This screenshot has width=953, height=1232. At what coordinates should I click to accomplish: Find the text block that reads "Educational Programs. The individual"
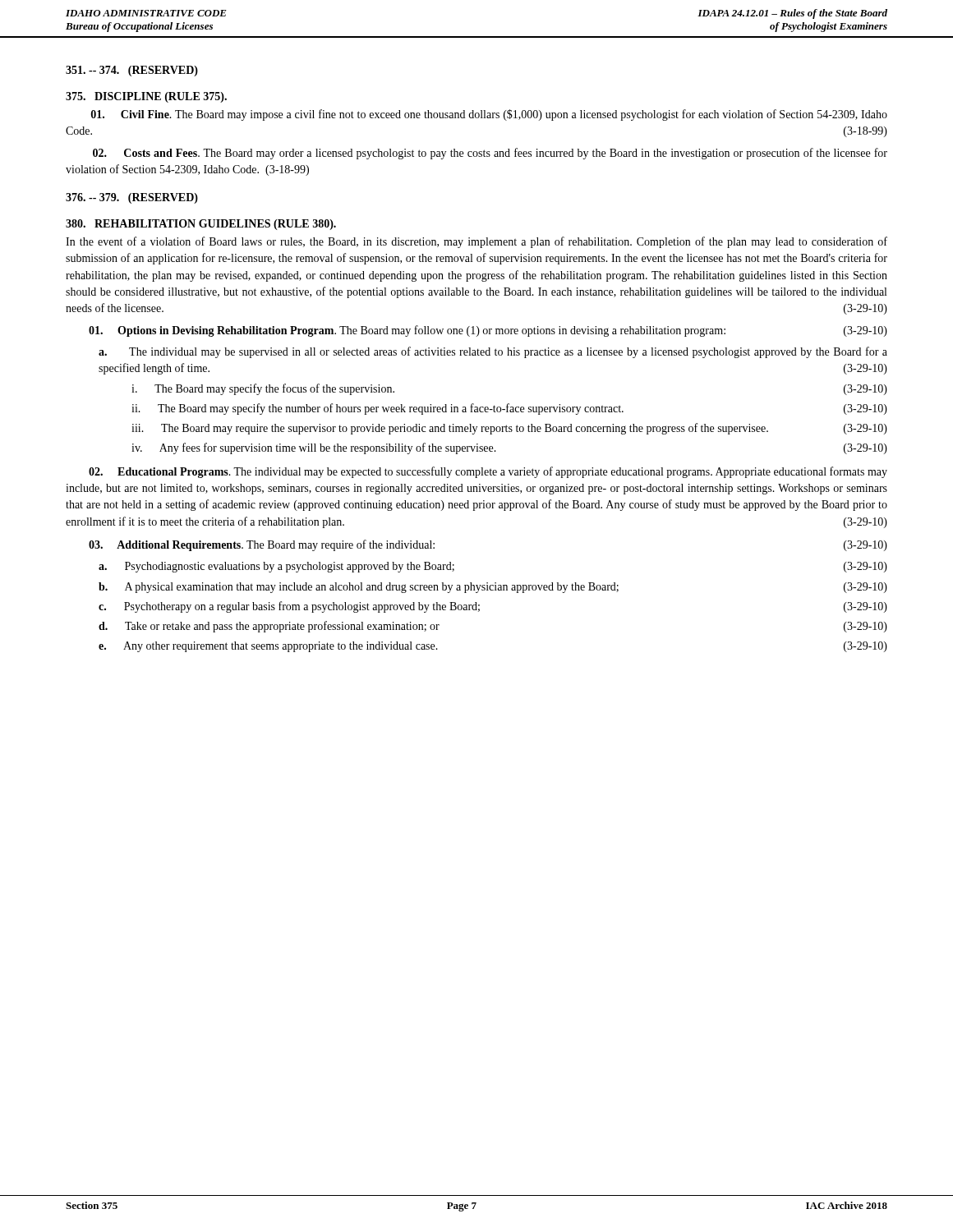pos(476,498)
